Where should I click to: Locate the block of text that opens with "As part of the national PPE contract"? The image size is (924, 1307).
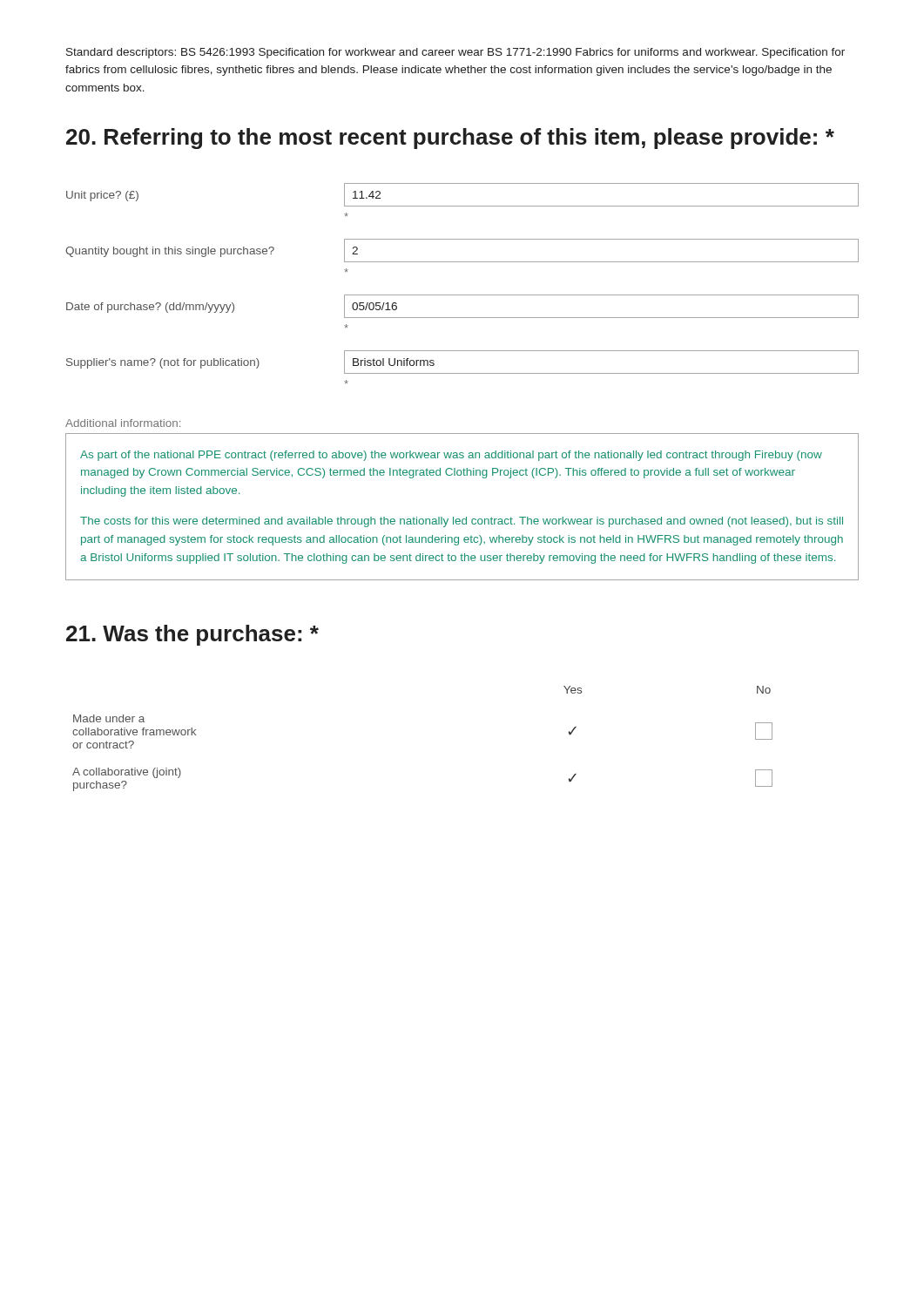(462, 507)
